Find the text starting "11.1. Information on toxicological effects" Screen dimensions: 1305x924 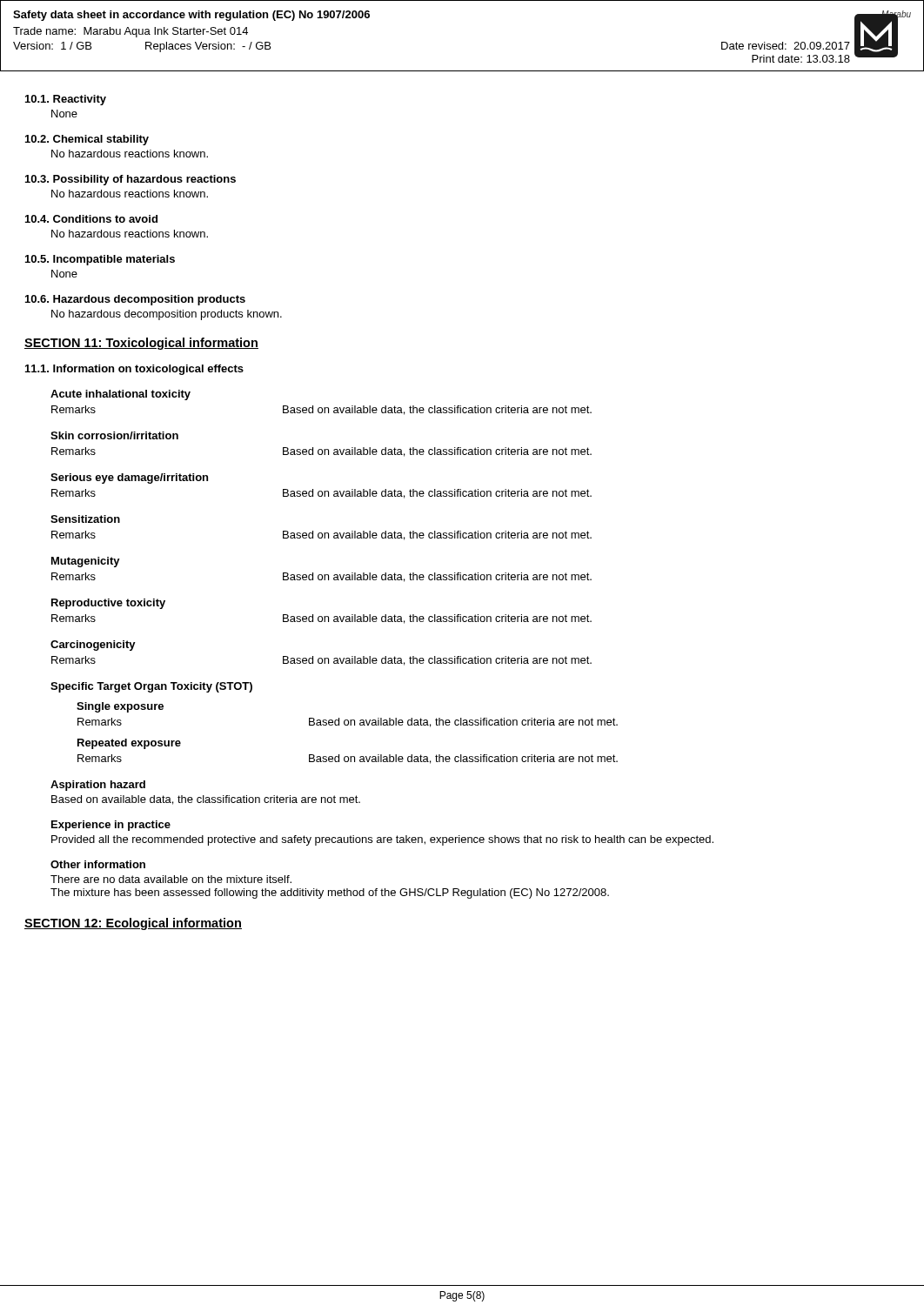134,368
